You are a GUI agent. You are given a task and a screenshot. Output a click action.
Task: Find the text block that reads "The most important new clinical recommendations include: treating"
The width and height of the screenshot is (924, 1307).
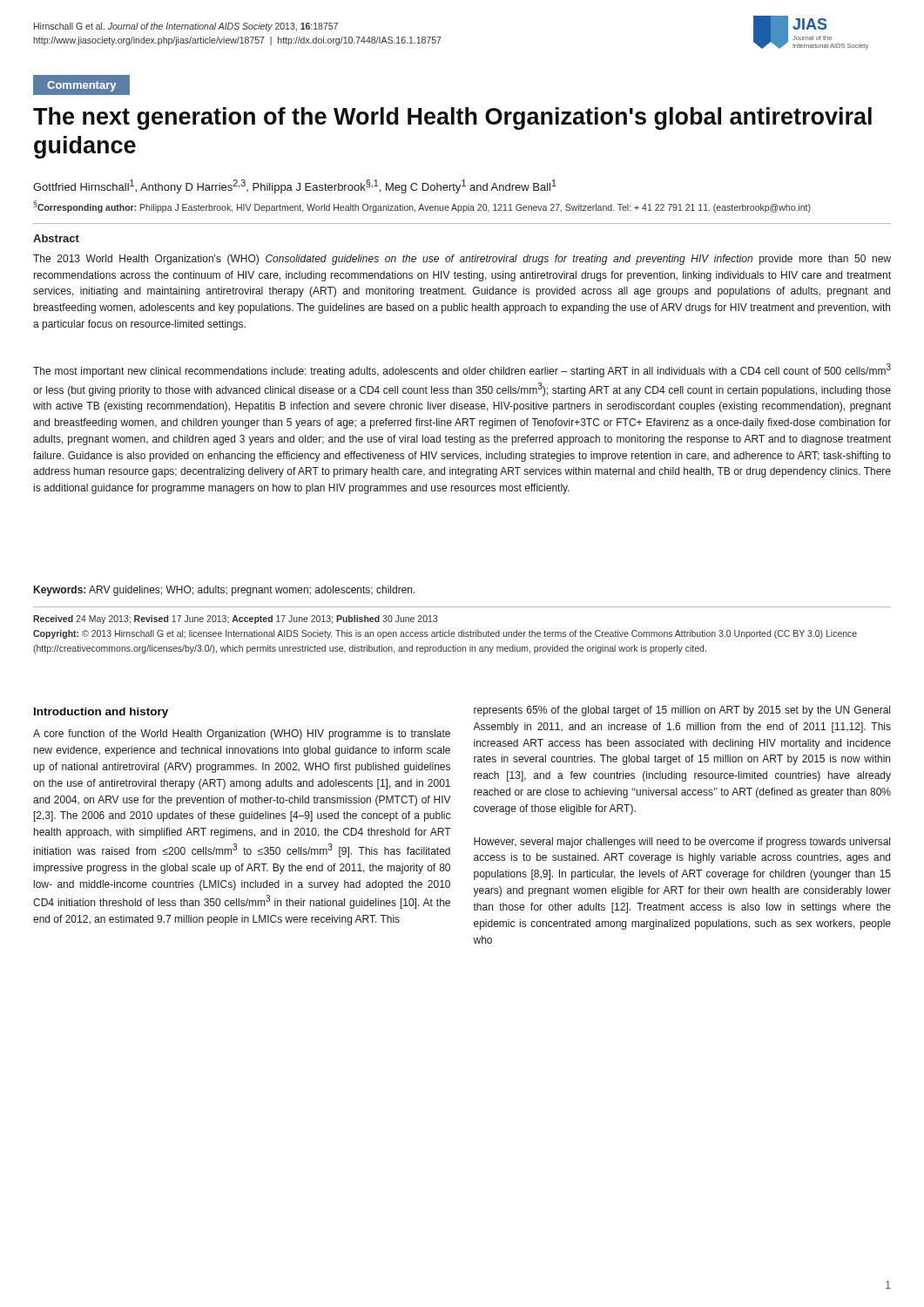pyautogui.click(x=462, y=428)
